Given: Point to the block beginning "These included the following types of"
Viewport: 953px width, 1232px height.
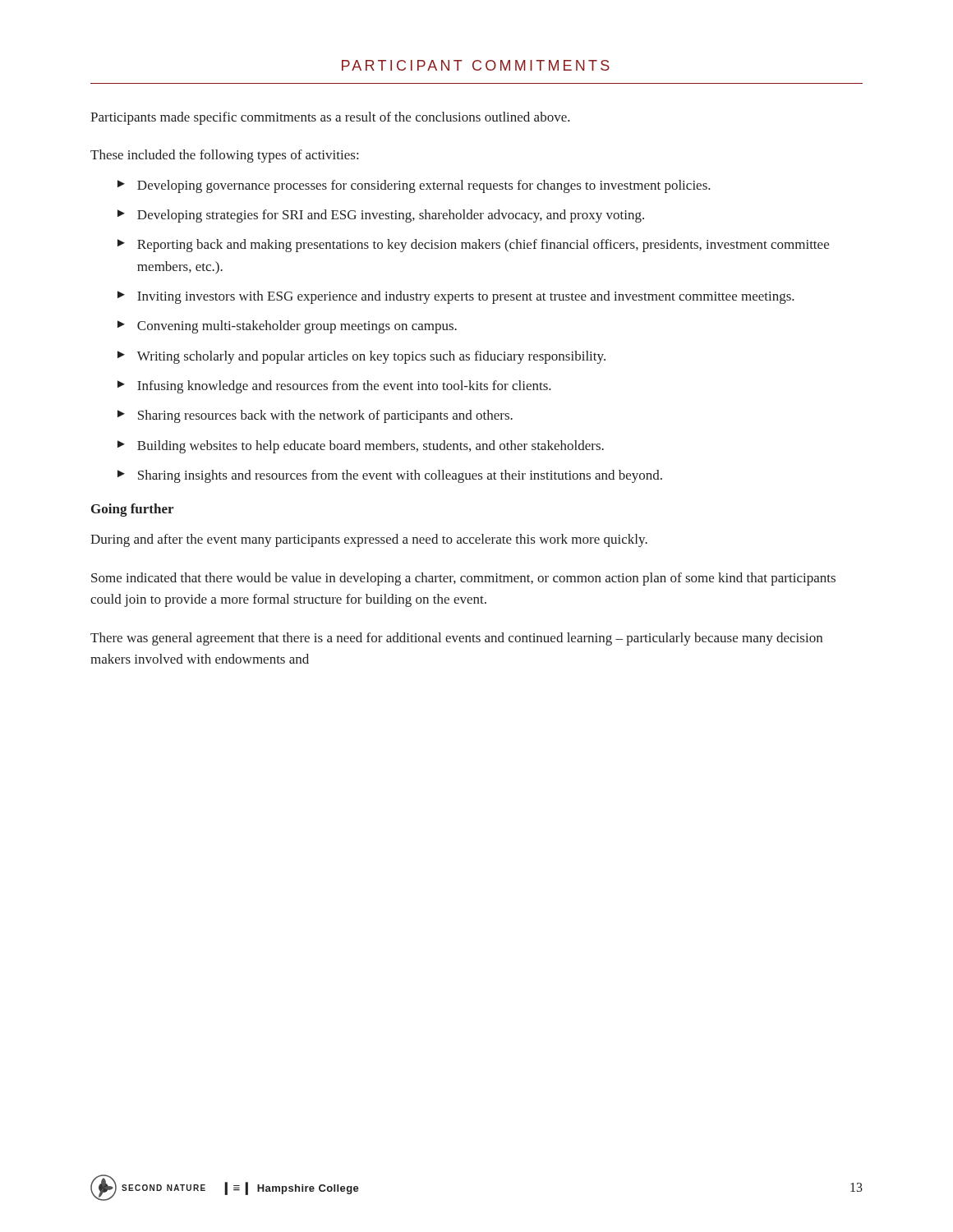Looking at the screenshot, I should coord(225,155).
